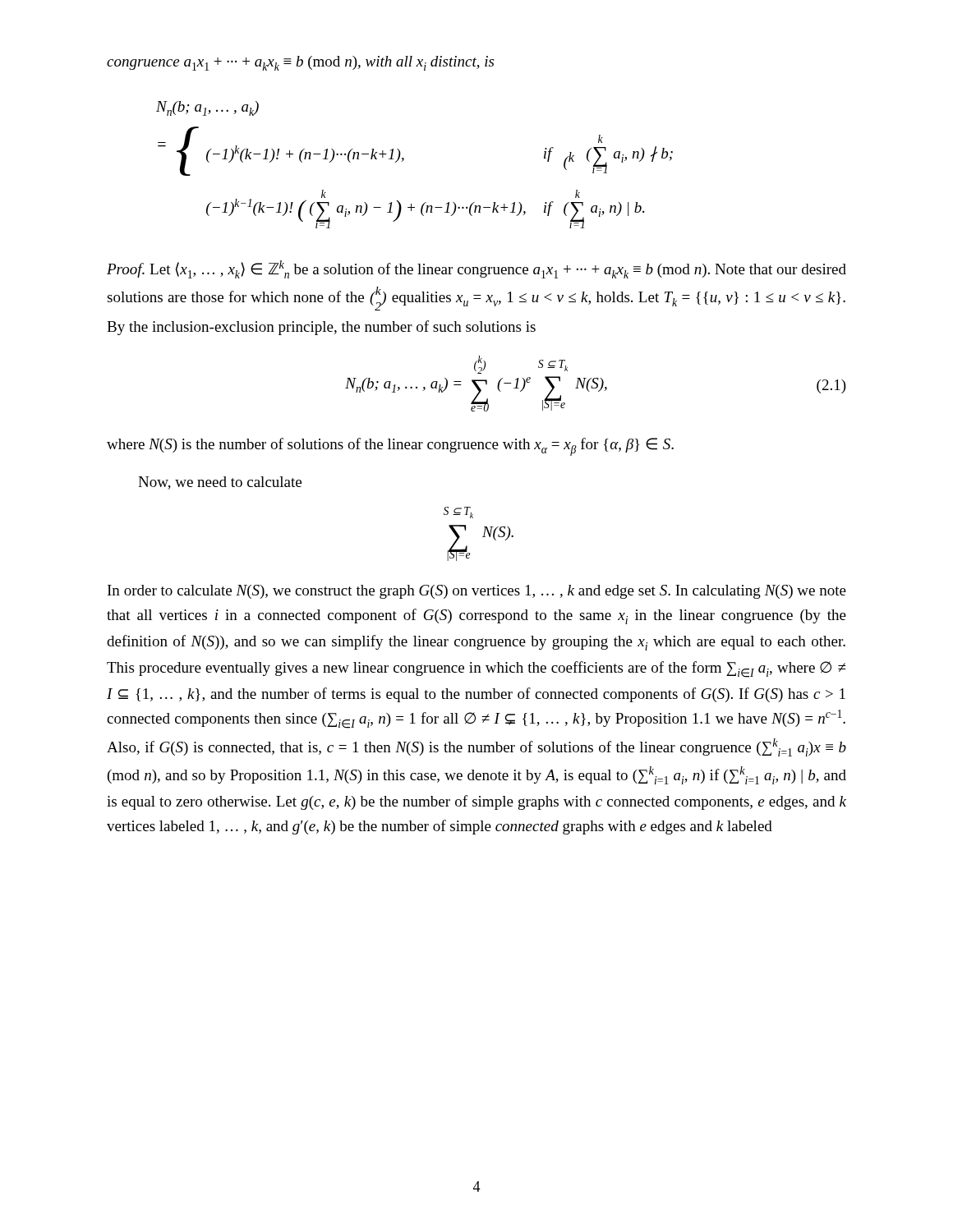Find the block on this page that starts "where N(S) is the number"
The image size is (953, 1232).
(x=391, y=445)
